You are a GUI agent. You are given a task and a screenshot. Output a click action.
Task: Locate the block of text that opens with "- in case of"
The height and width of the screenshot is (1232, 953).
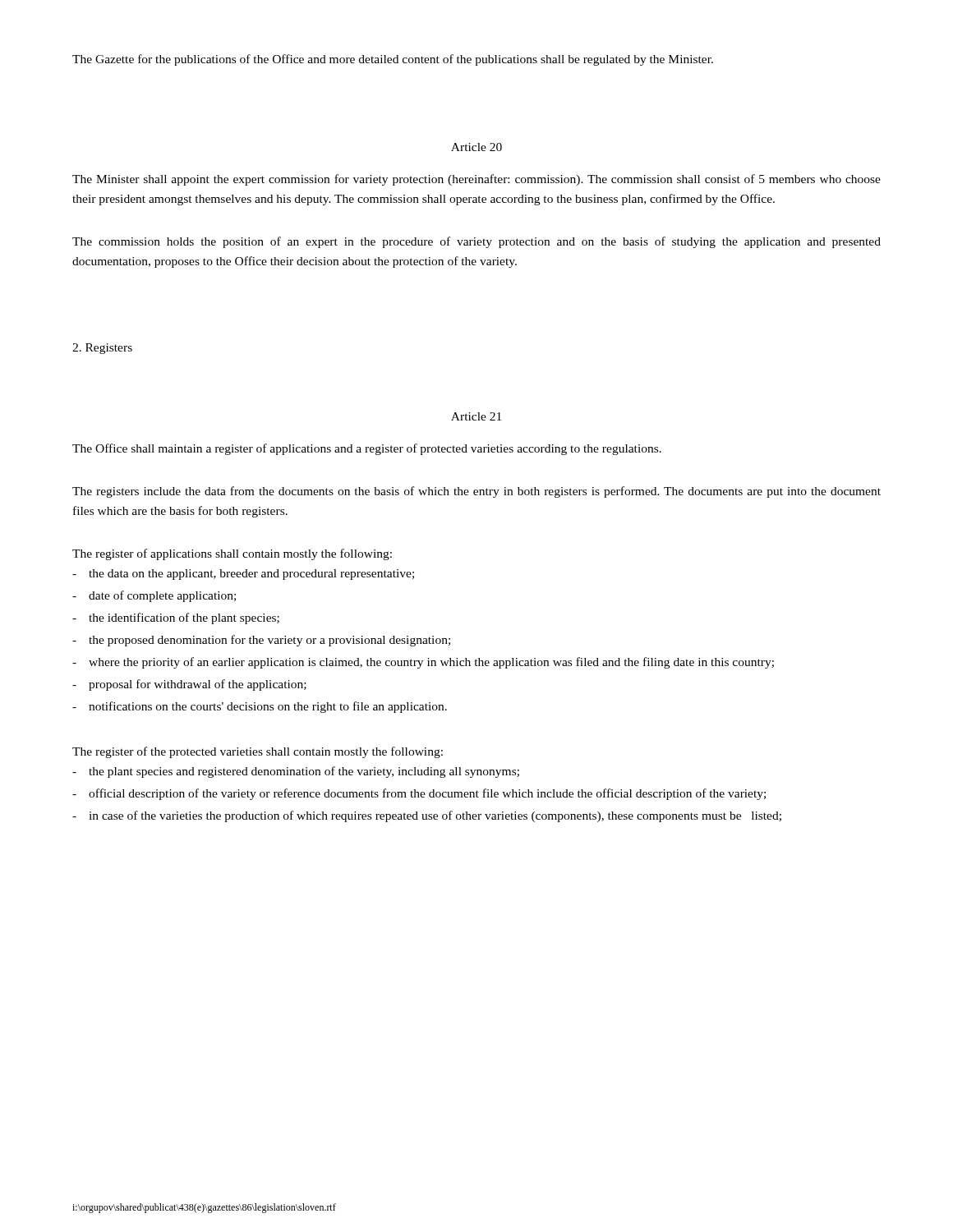tap(476, 816)
